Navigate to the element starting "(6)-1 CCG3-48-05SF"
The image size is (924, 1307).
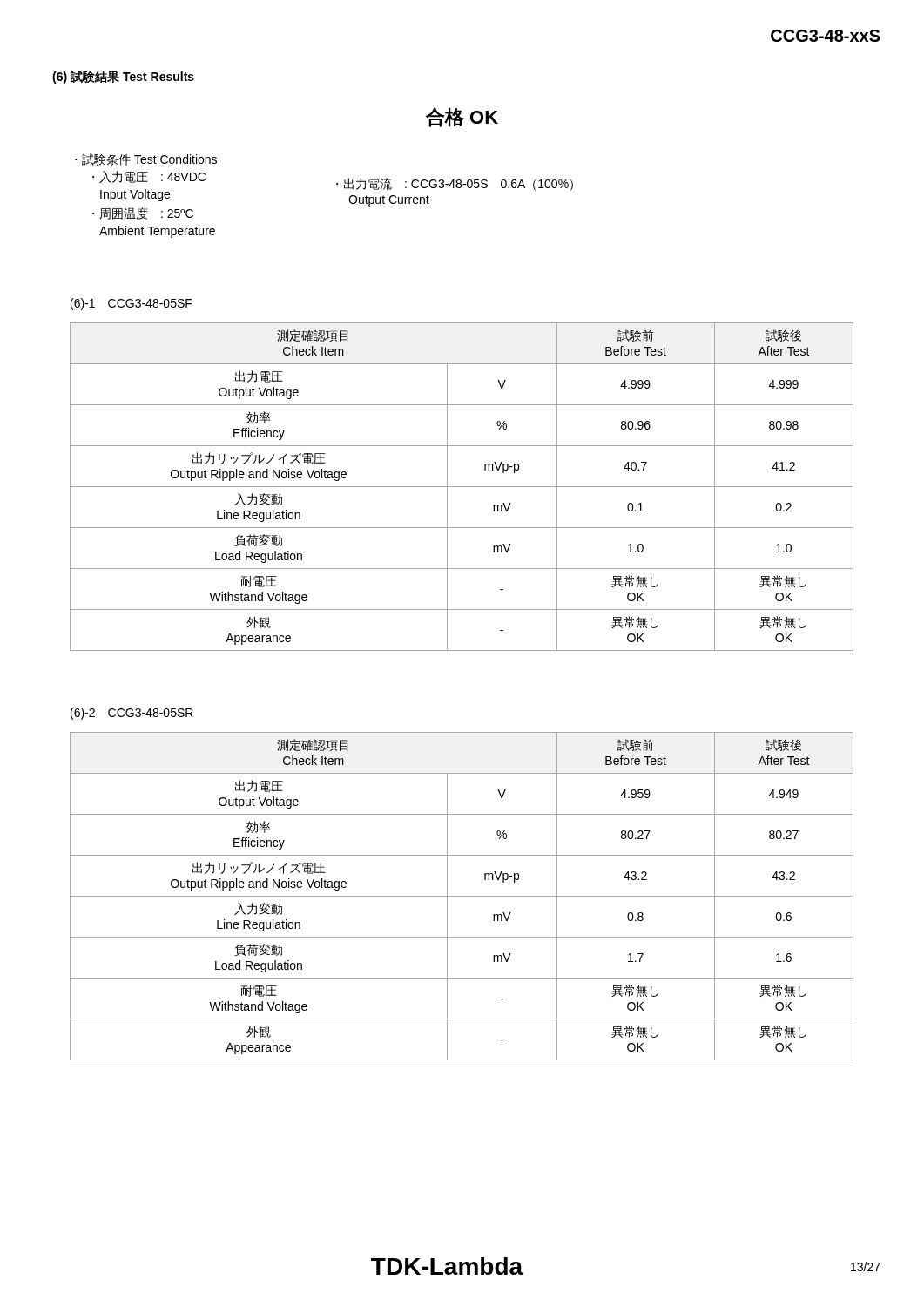131,303
